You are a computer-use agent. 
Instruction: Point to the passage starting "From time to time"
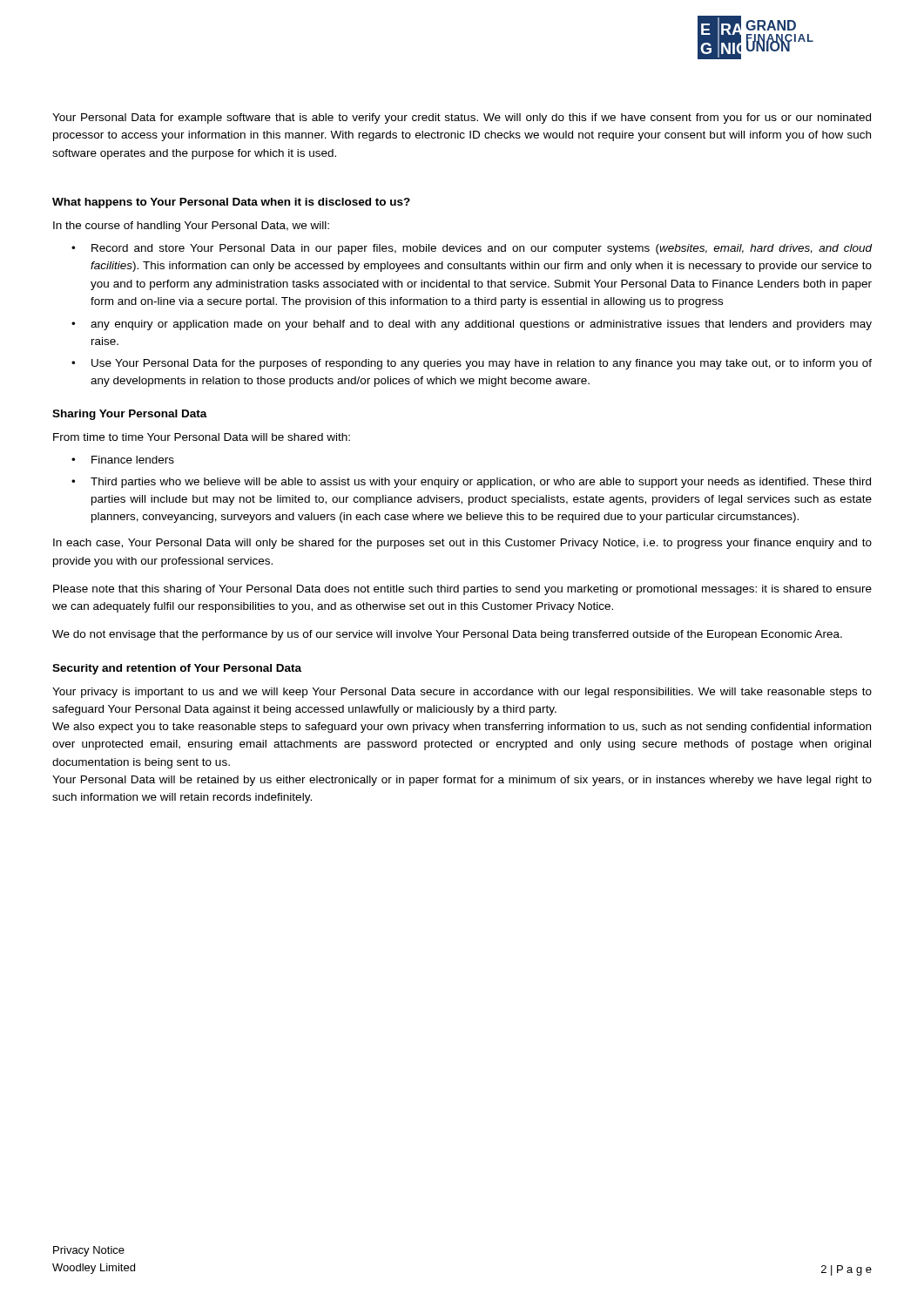click(x=202, y=437)
